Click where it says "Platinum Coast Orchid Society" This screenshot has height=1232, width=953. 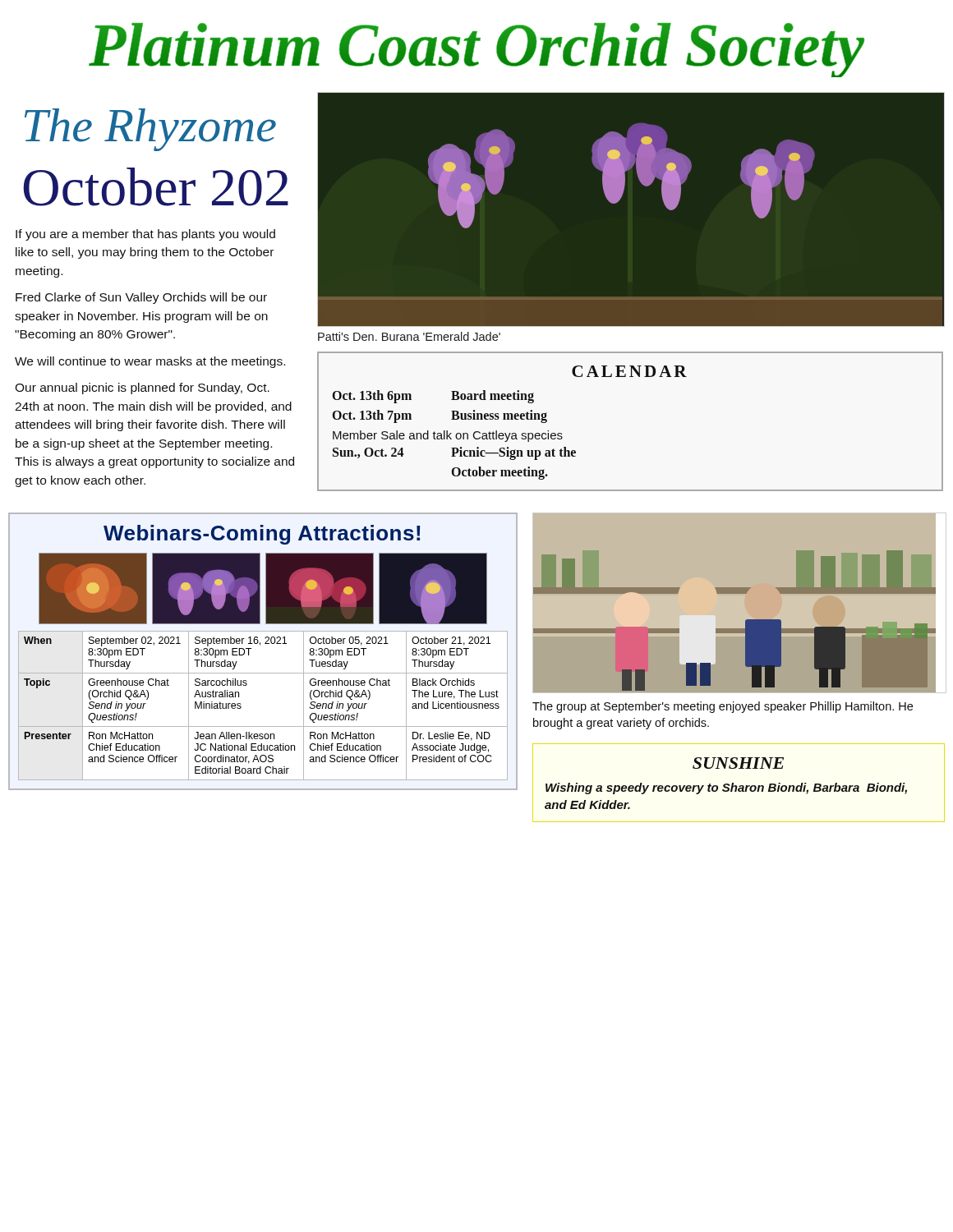tap(476, 45)
